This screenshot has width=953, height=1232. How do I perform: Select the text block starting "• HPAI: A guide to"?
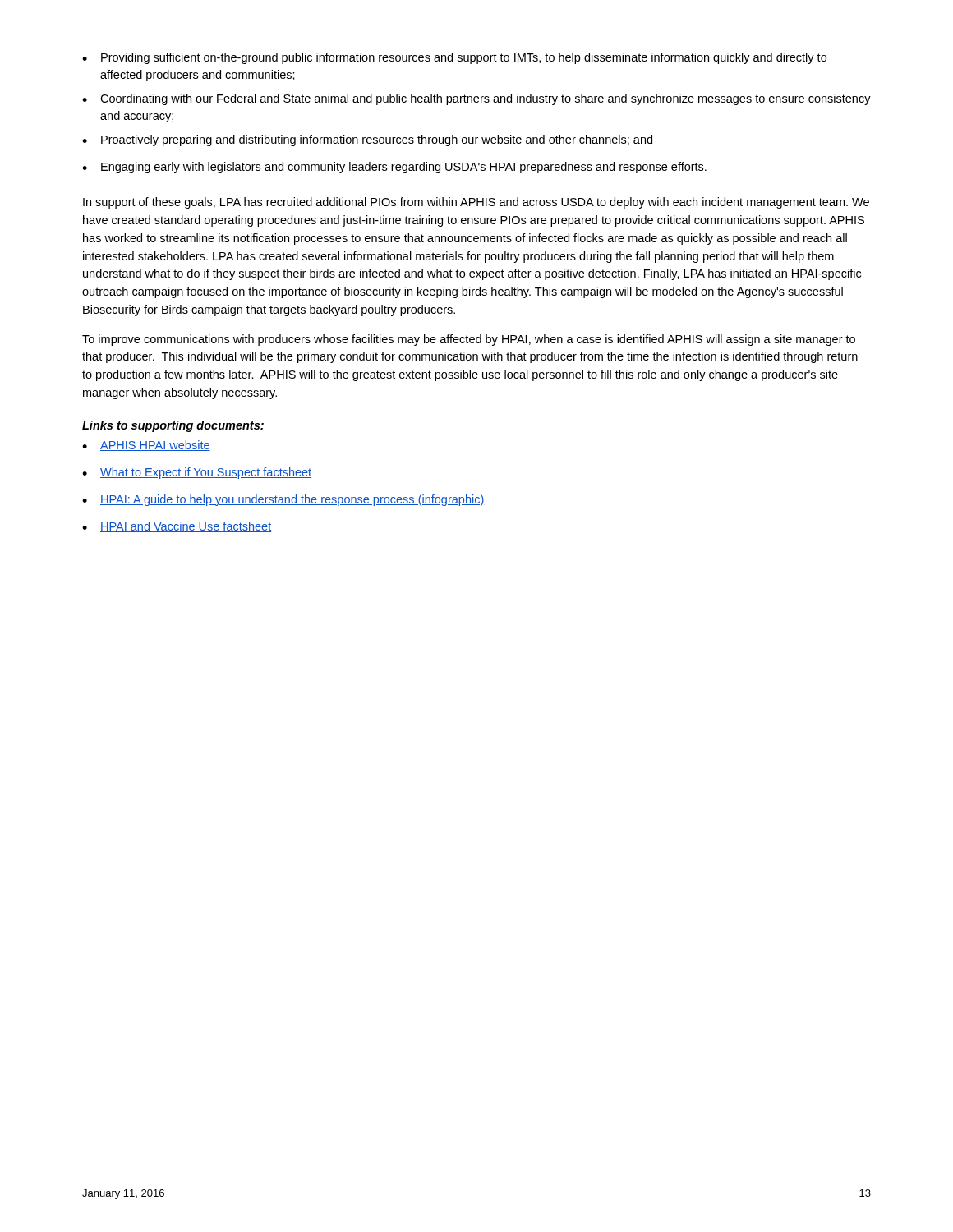click(x=476, y=501)
